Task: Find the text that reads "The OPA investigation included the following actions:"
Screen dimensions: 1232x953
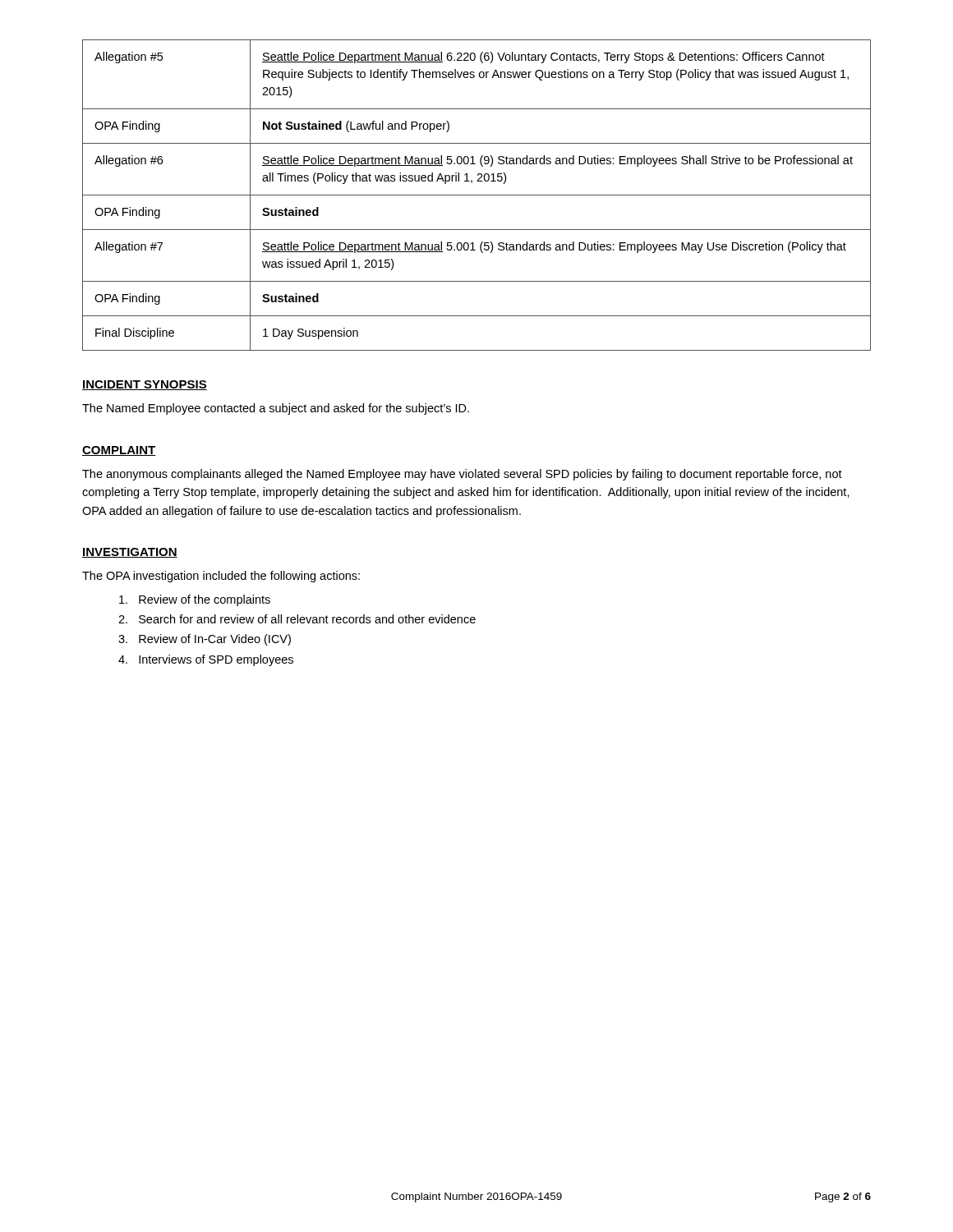Action: [x=221, y=577]
